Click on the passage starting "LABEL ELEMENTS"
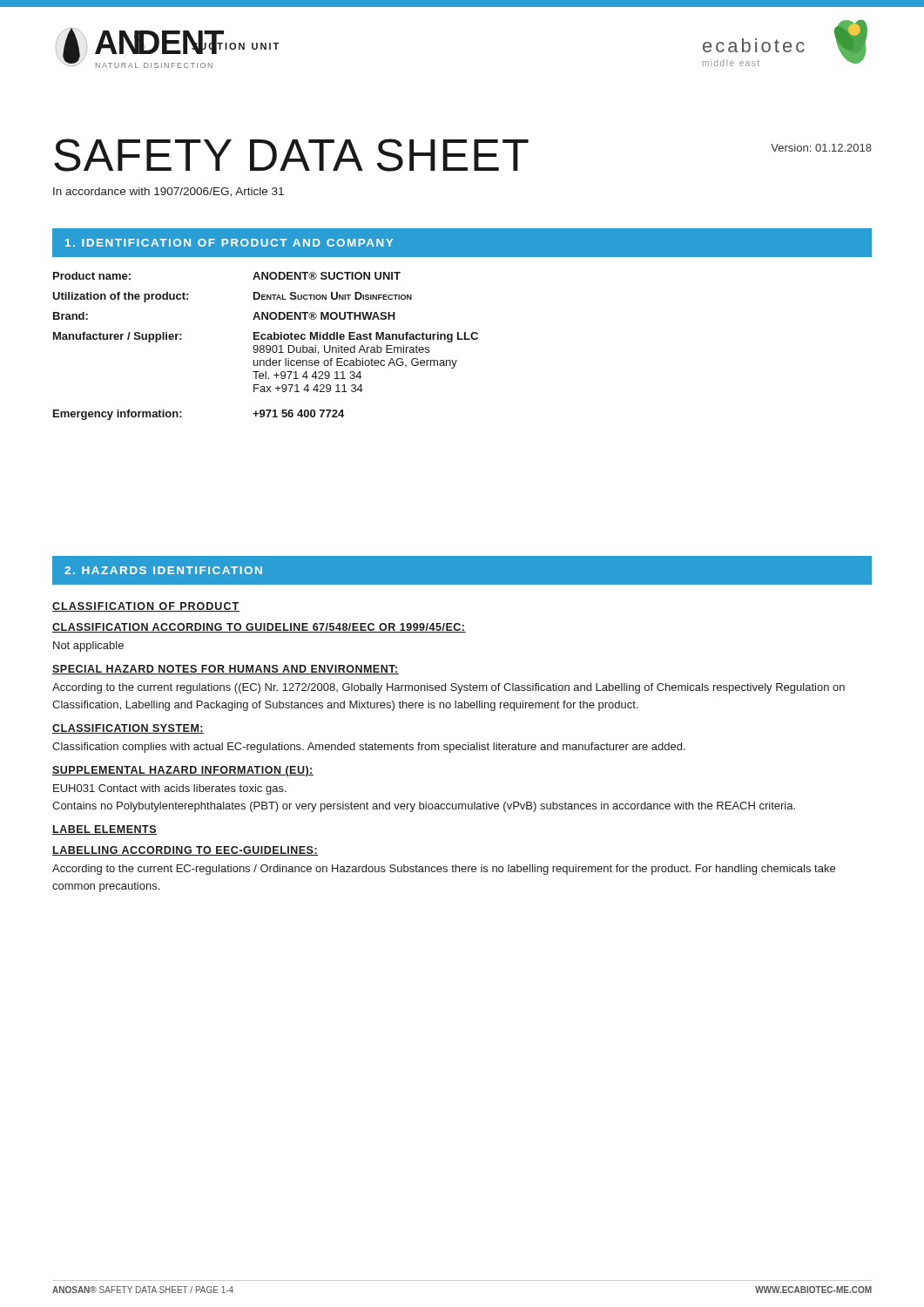 pos(105,830)
